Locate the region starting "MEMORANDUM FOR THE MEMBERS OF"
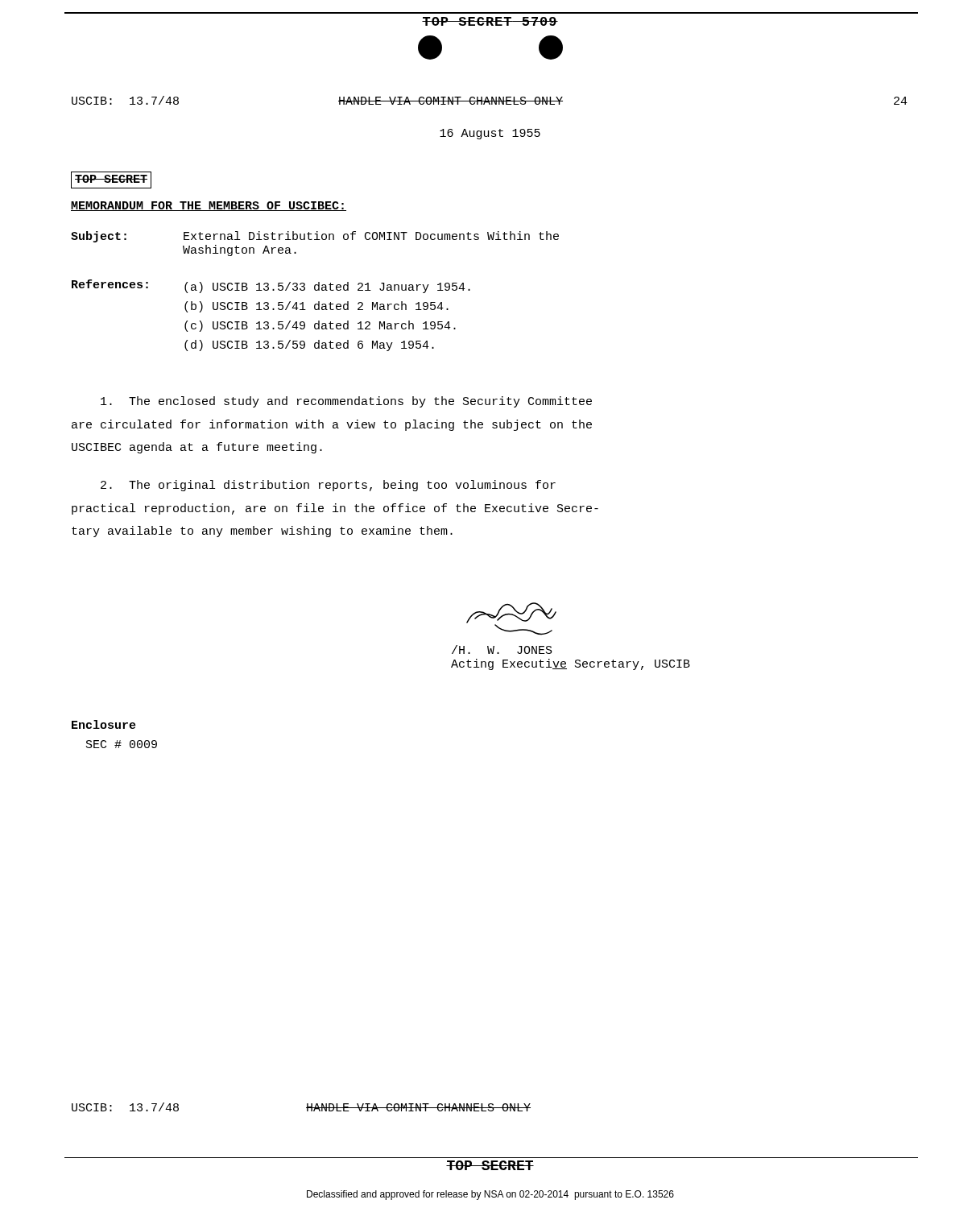Screen dimensions: 1208x980 point(209,207)
